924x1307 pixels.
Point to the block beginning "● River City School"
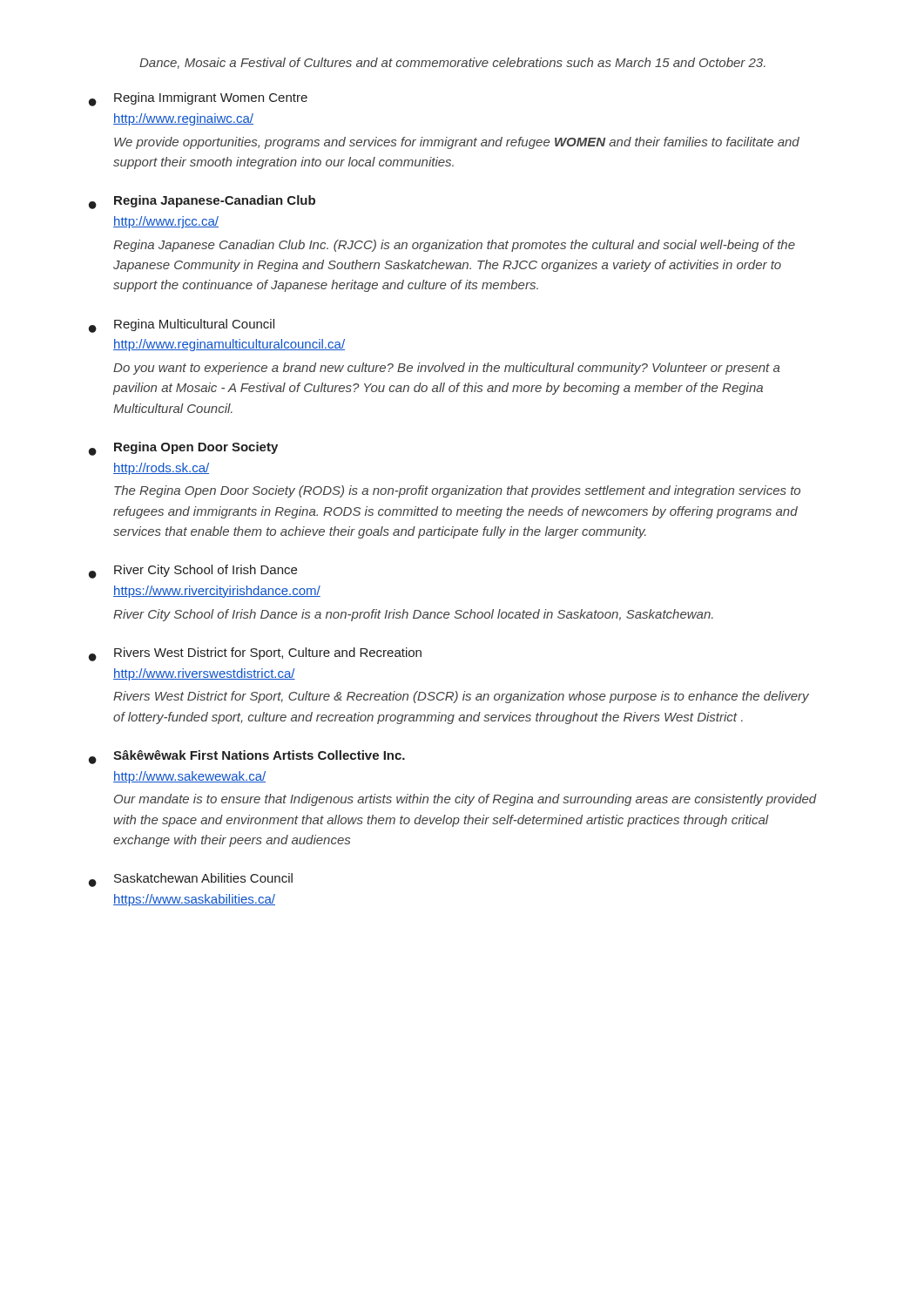click(193, 572)
